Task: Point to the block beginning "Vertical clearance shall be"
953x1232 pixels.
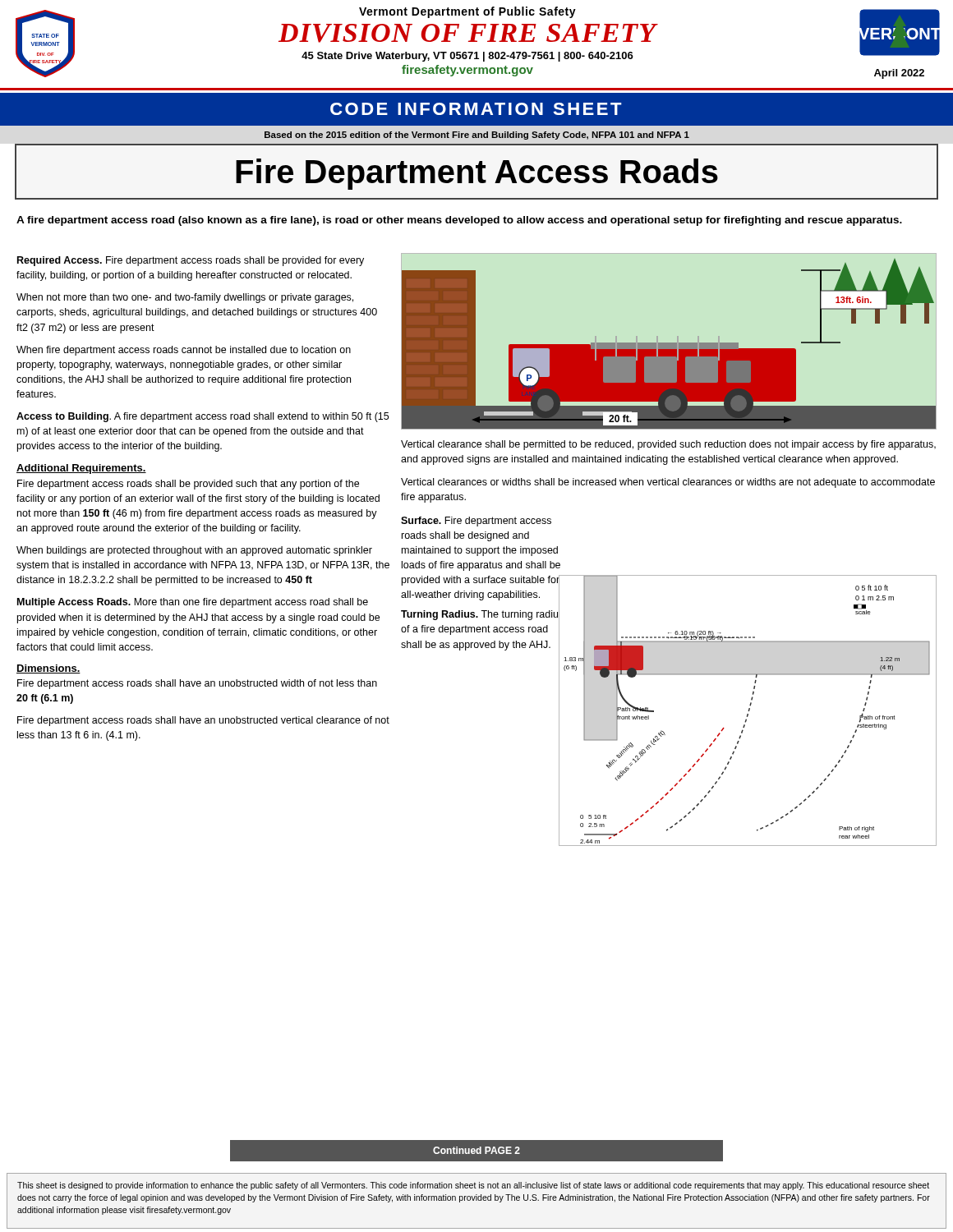Action: 669,452
